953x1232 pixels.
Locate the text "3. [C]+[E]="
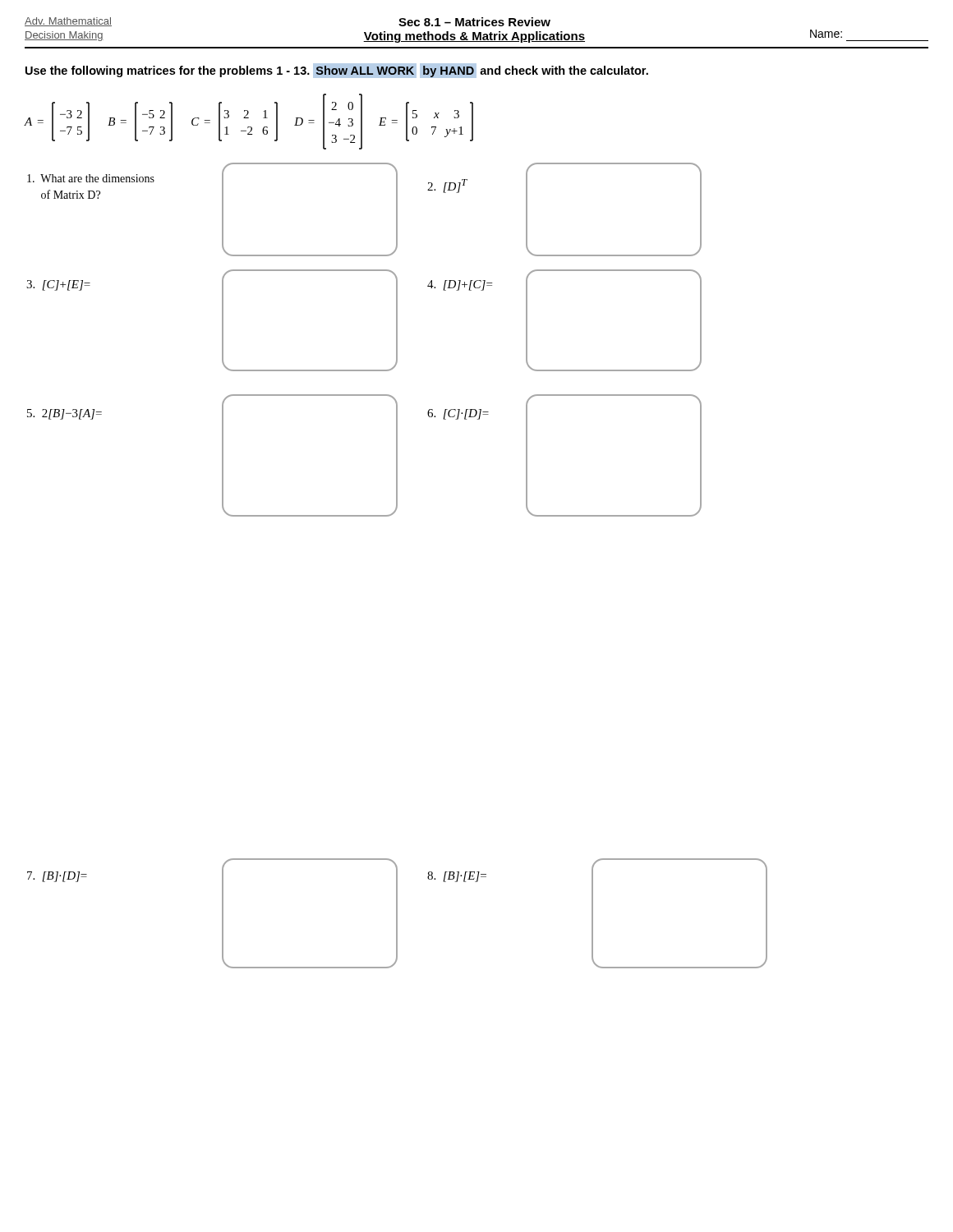(58, 284)
